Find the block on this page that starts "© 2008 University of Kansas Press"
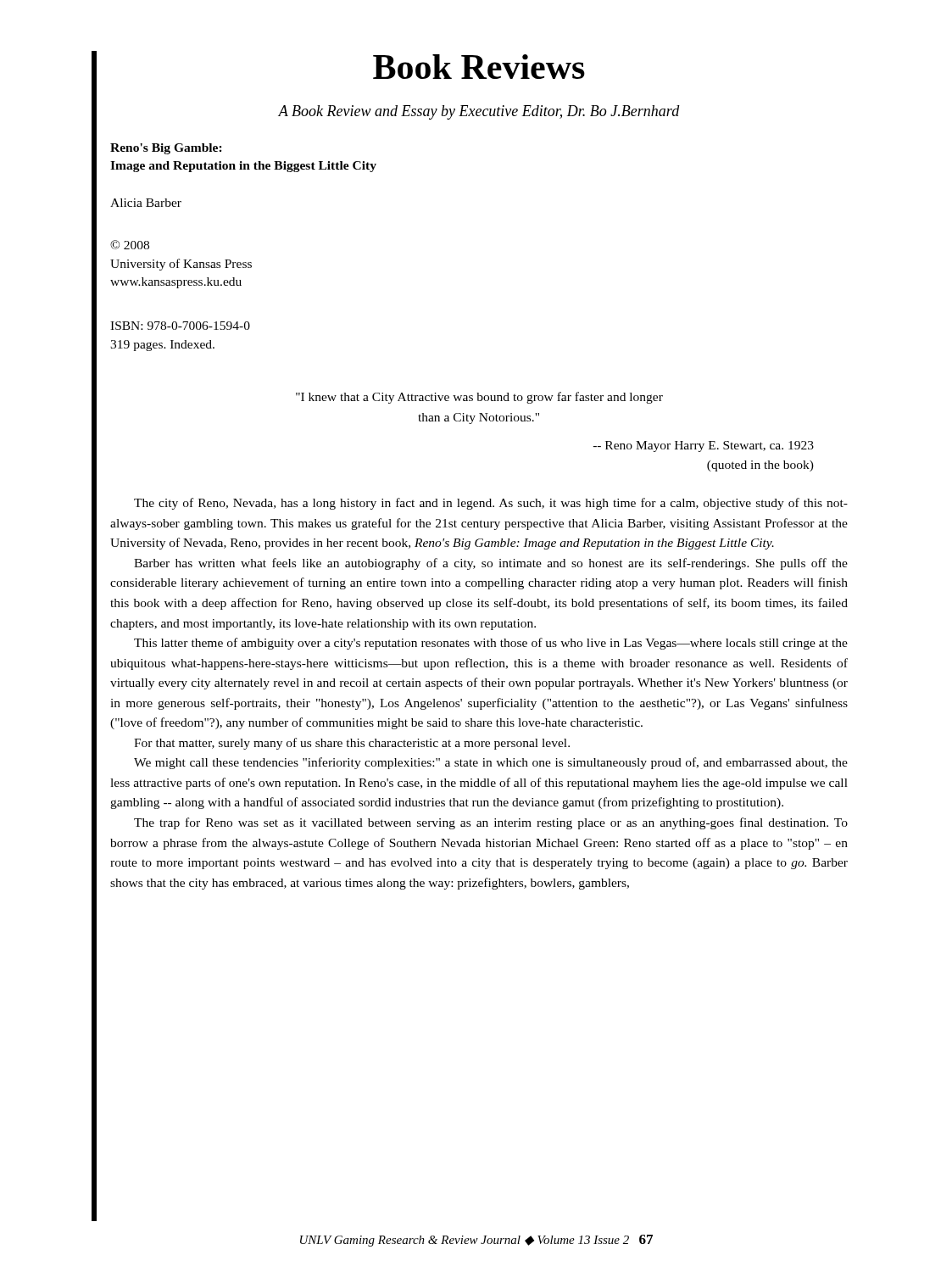This screenshot has width=952, height=1272. (130, 245)
